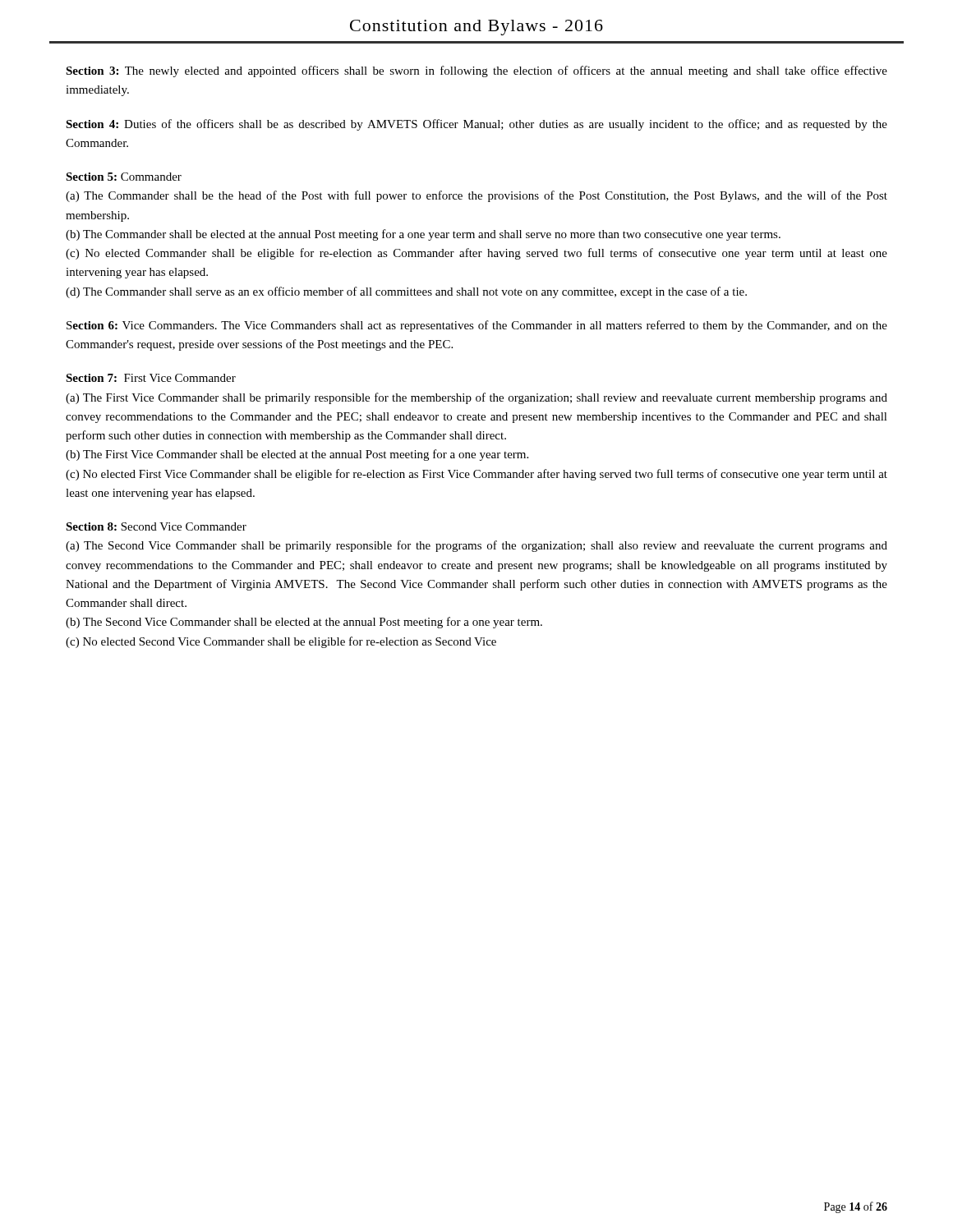Find the text starting "Section 6: Vice Commanders. The Vice Commanders shall"
Image resolution: width=953 pixels, height=1232 pixels.
476,335
